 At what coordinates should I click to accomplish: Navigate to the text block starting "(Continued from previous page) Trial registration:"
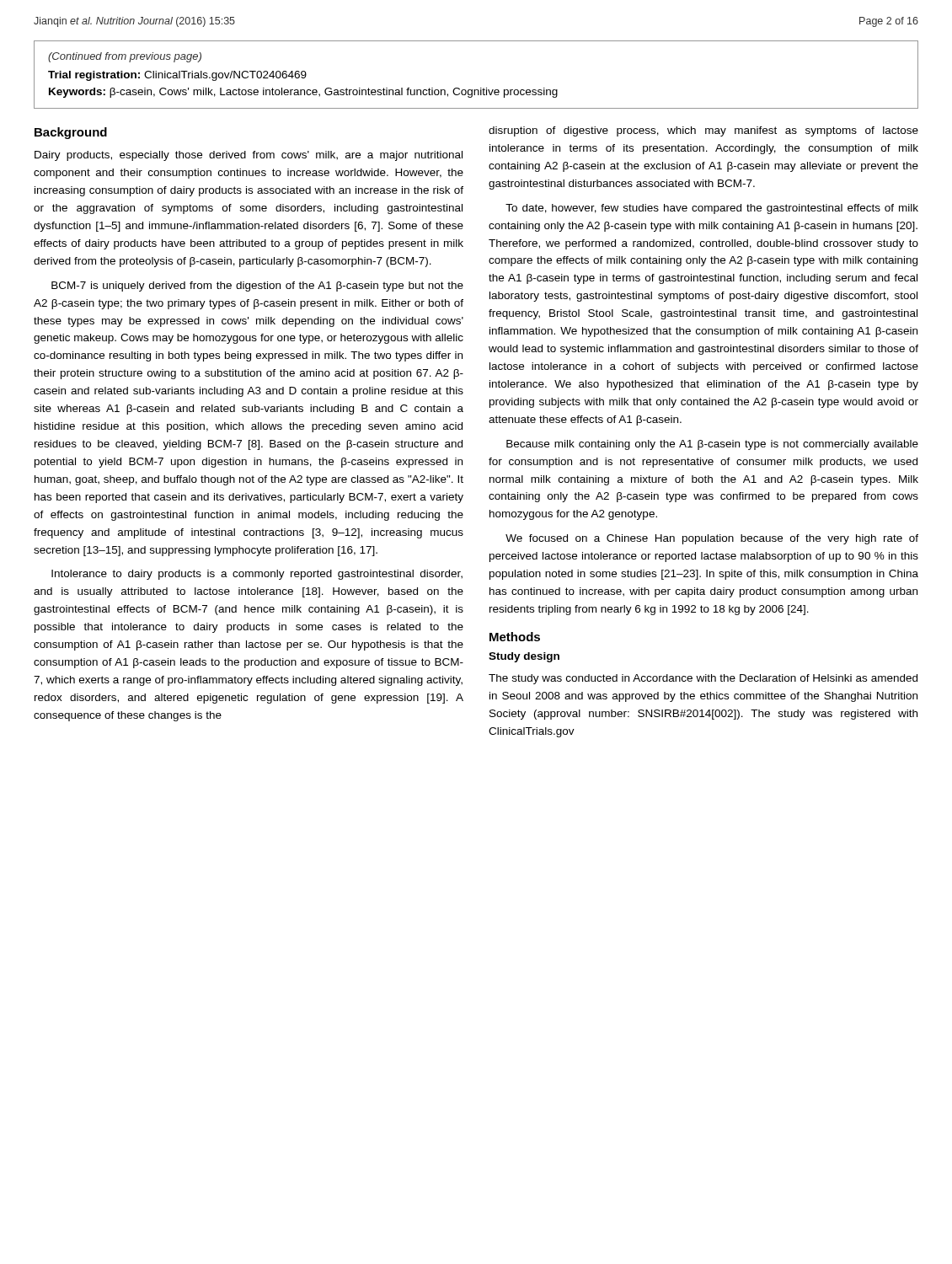125,57
